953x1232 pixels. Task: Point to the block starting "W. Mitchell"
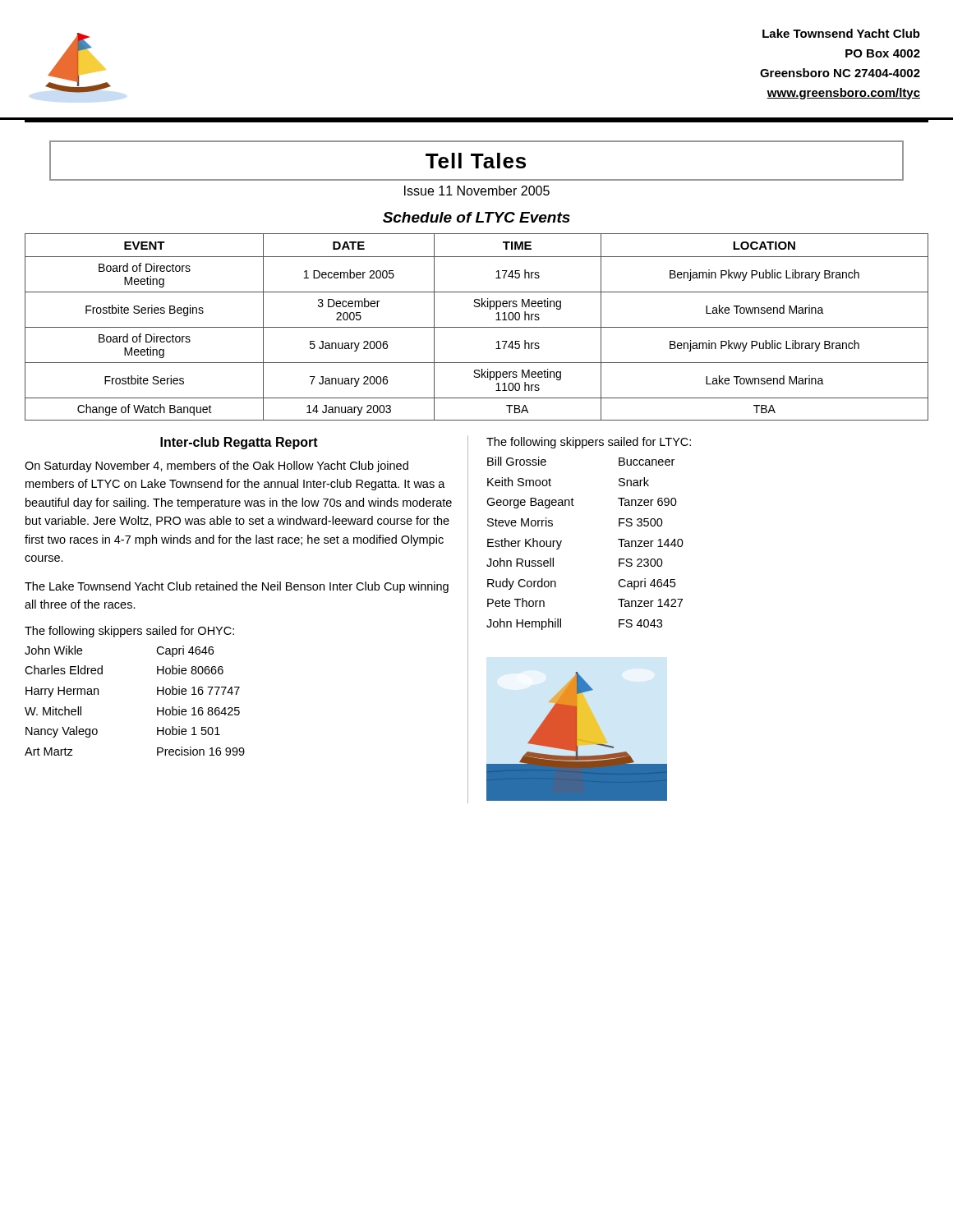click(53, 711)
